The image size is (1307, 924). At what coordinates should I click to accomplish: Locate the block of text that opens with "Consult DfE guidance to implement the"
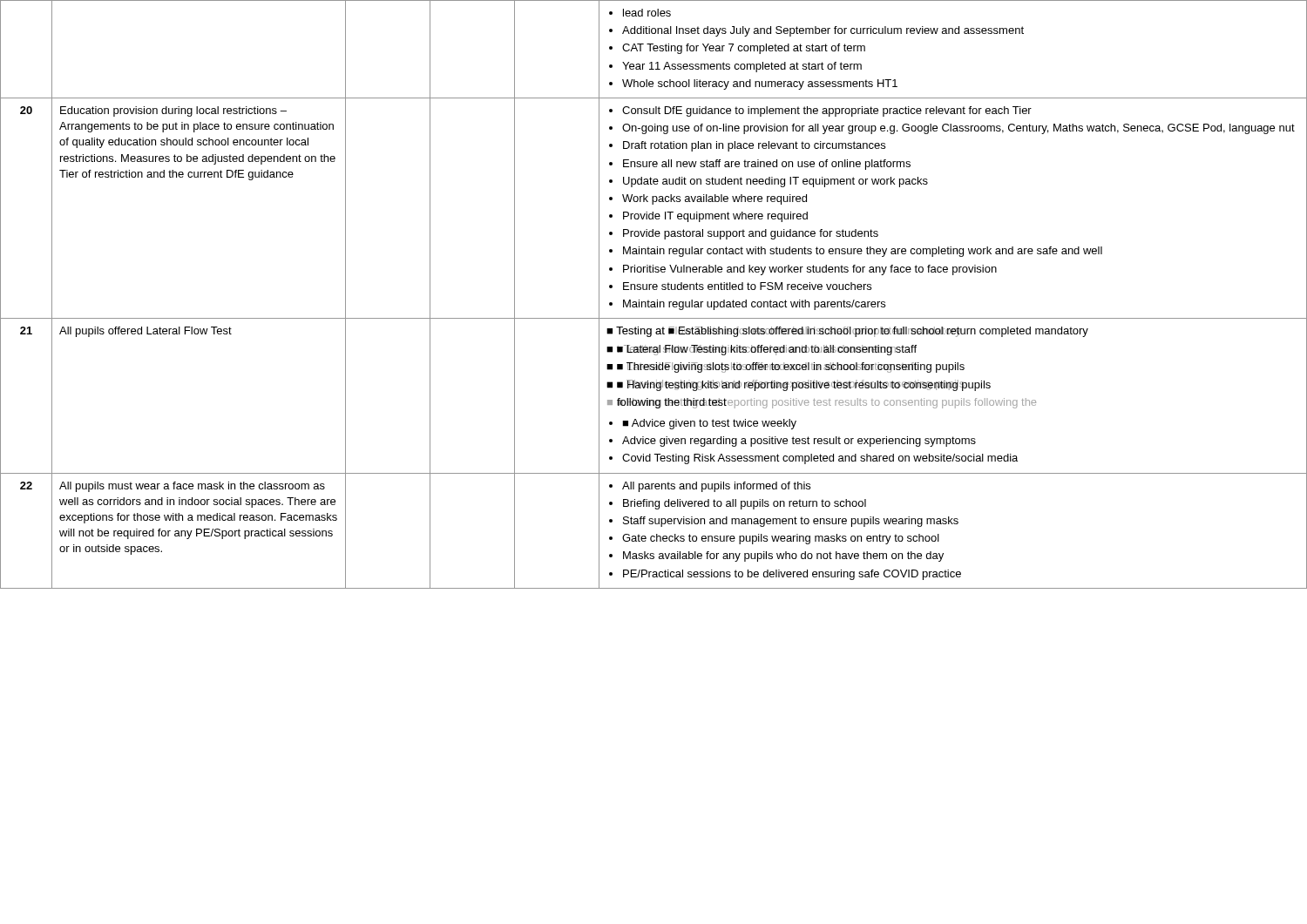820,111
